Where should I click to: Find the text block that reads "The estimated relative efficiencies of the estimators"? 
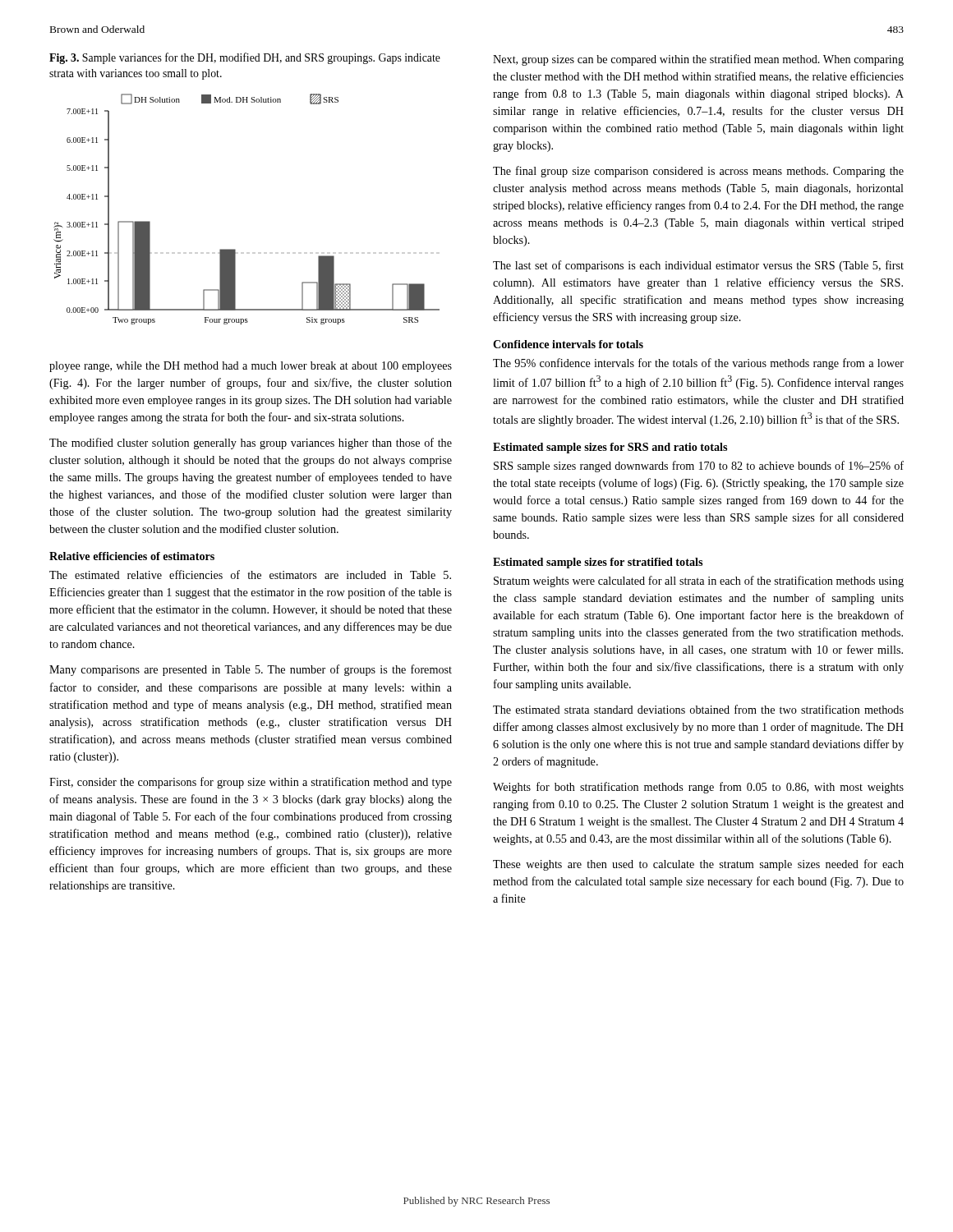point(251,610)
